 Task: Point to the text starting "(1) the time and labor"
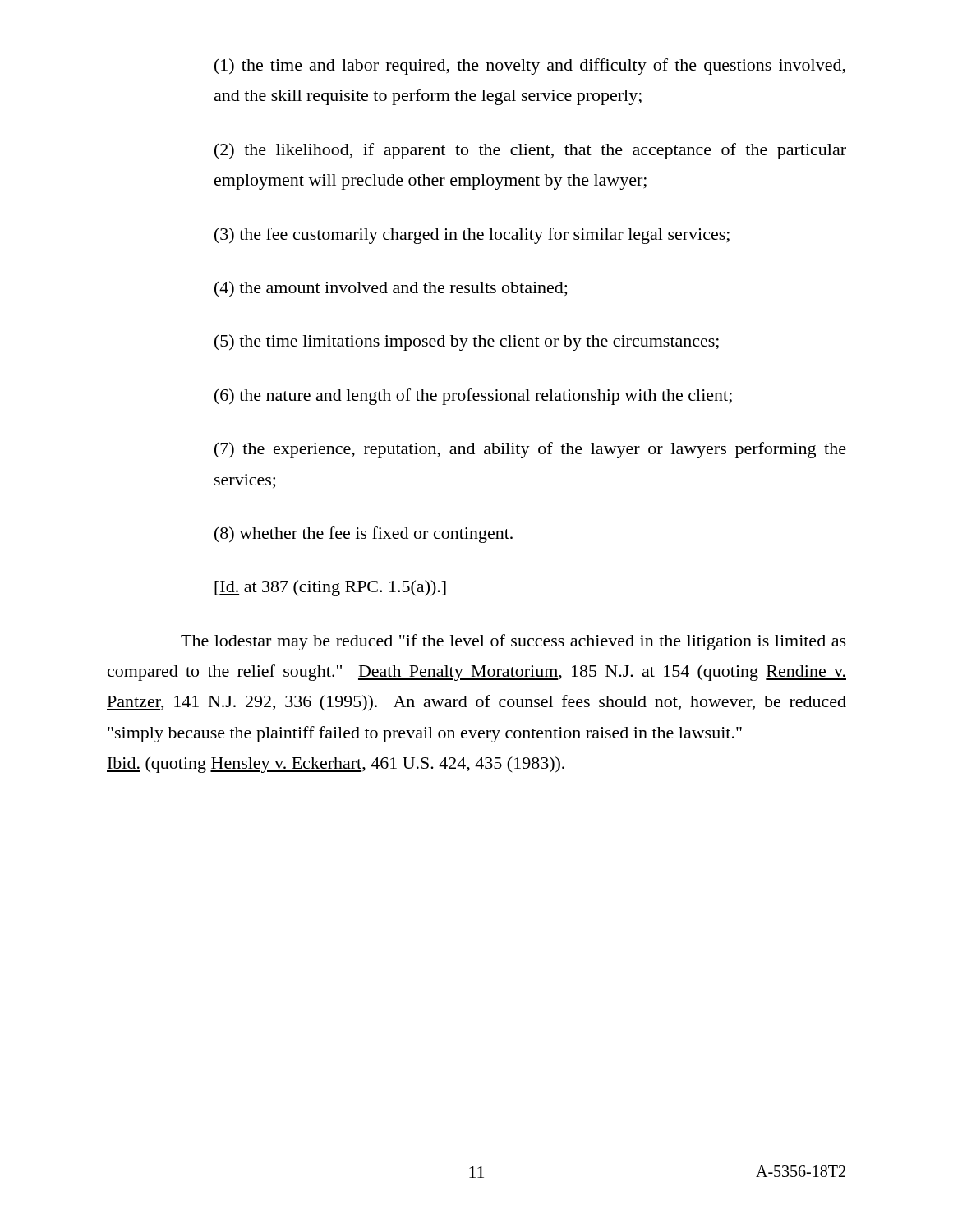tap(530, 80)
